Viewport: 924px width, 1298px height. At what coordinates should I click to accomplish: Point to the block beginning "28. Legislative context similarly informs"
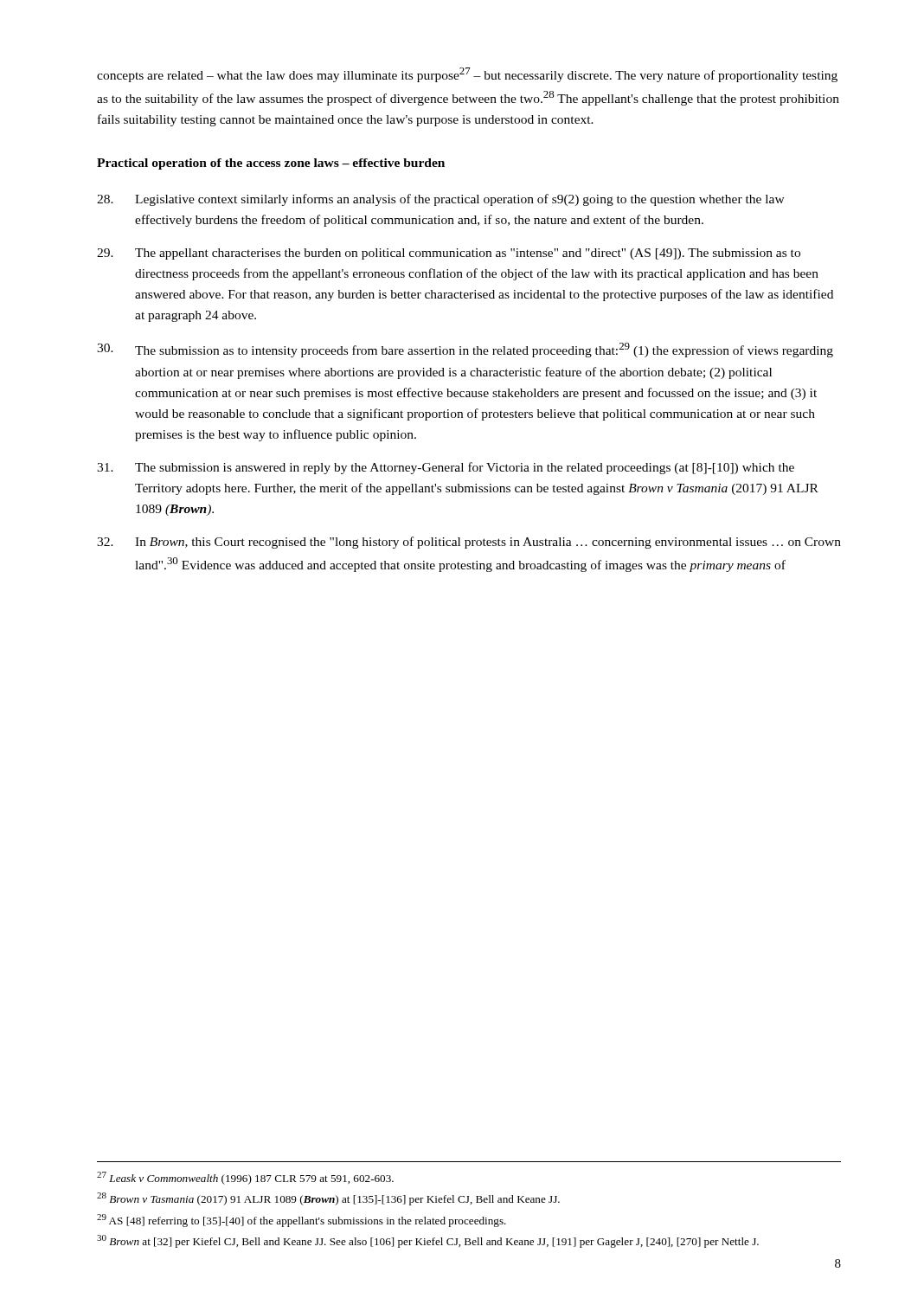pos(469,210)
